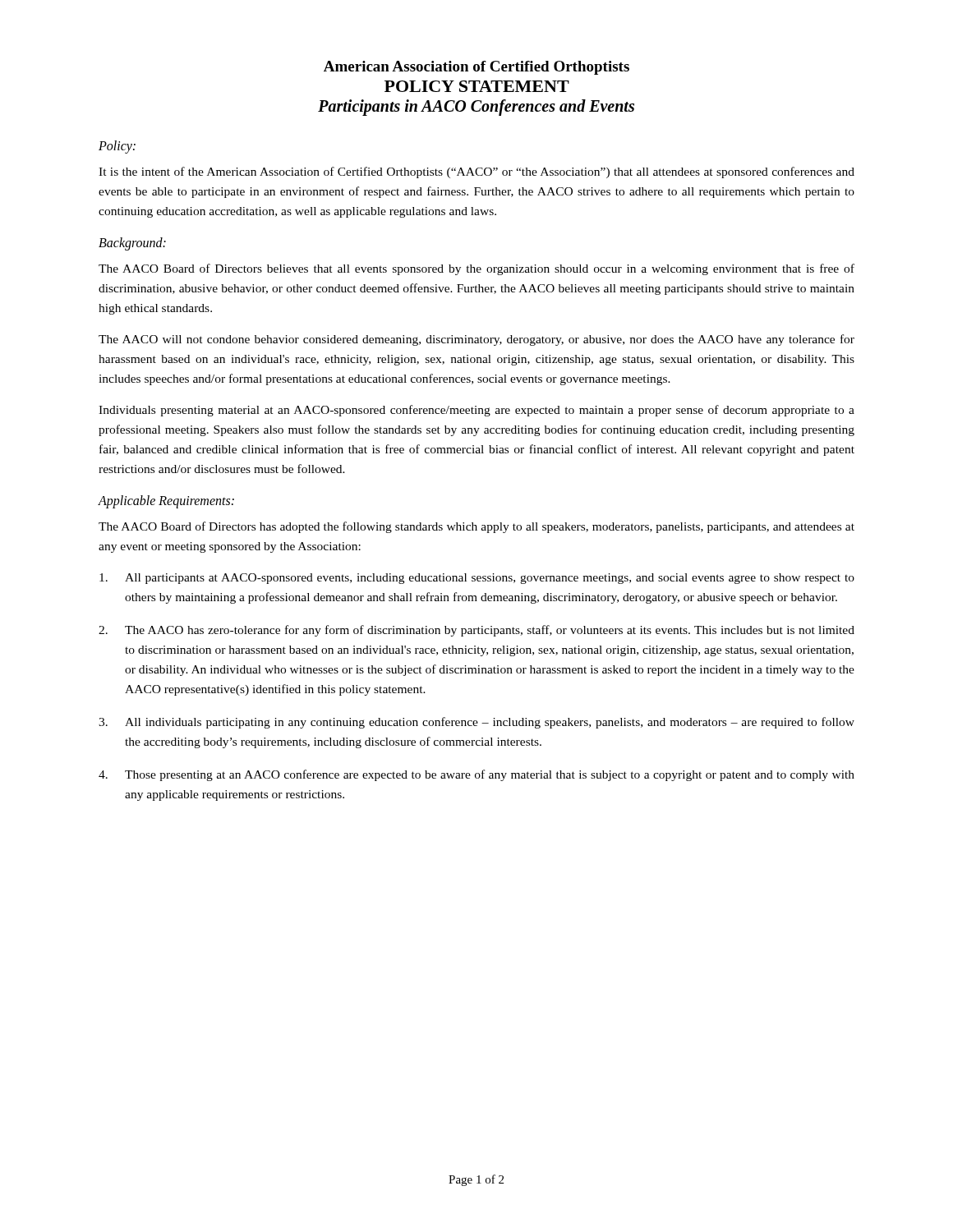Point to the passage starting "American Association of"
Viewport: 953px width, 1232px height.
(x=476, y=87)
